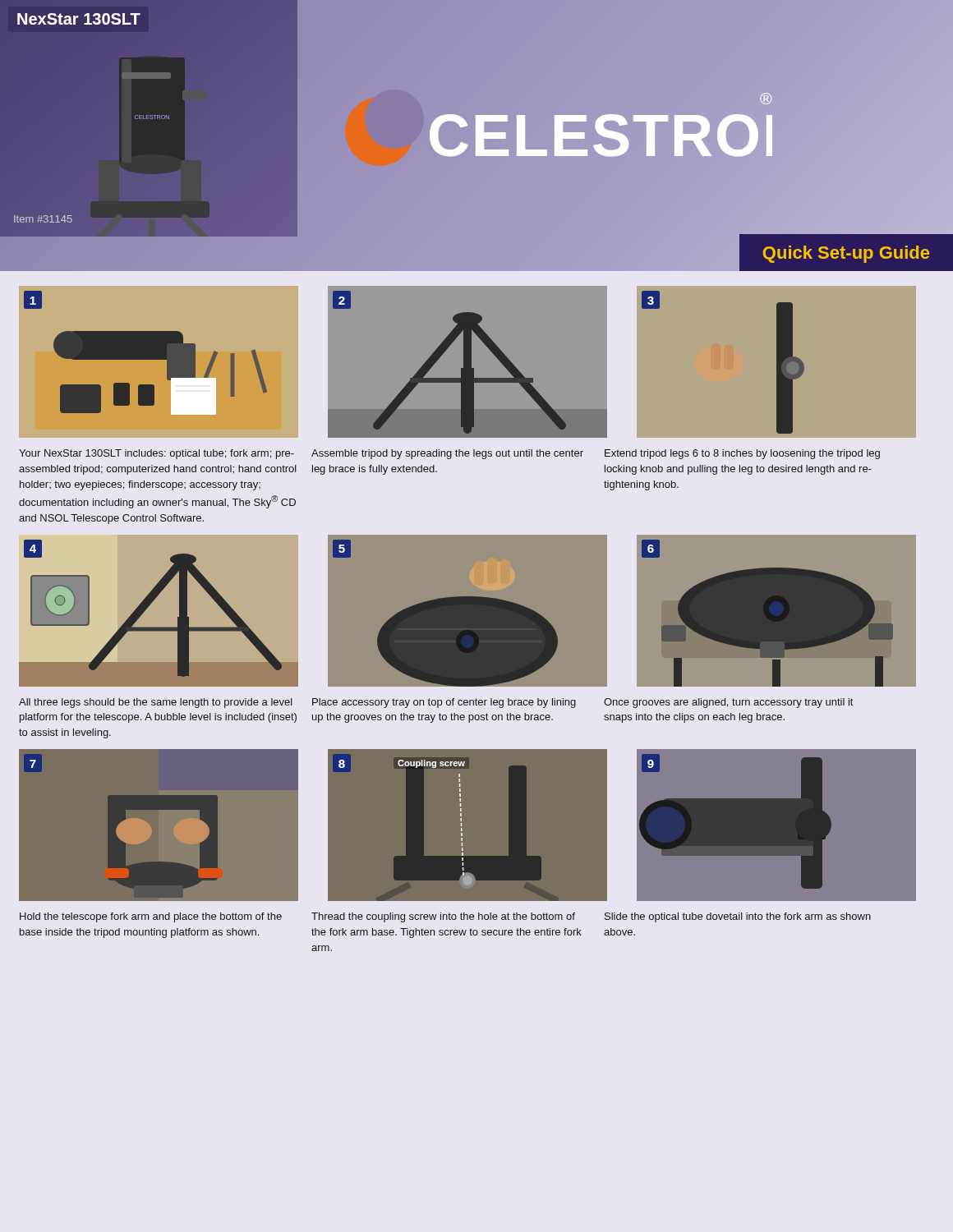Screen dimensions: 1232x953
Task: Point to the text starting "Thread the coupling screw into the"
Action: [446, 932]
